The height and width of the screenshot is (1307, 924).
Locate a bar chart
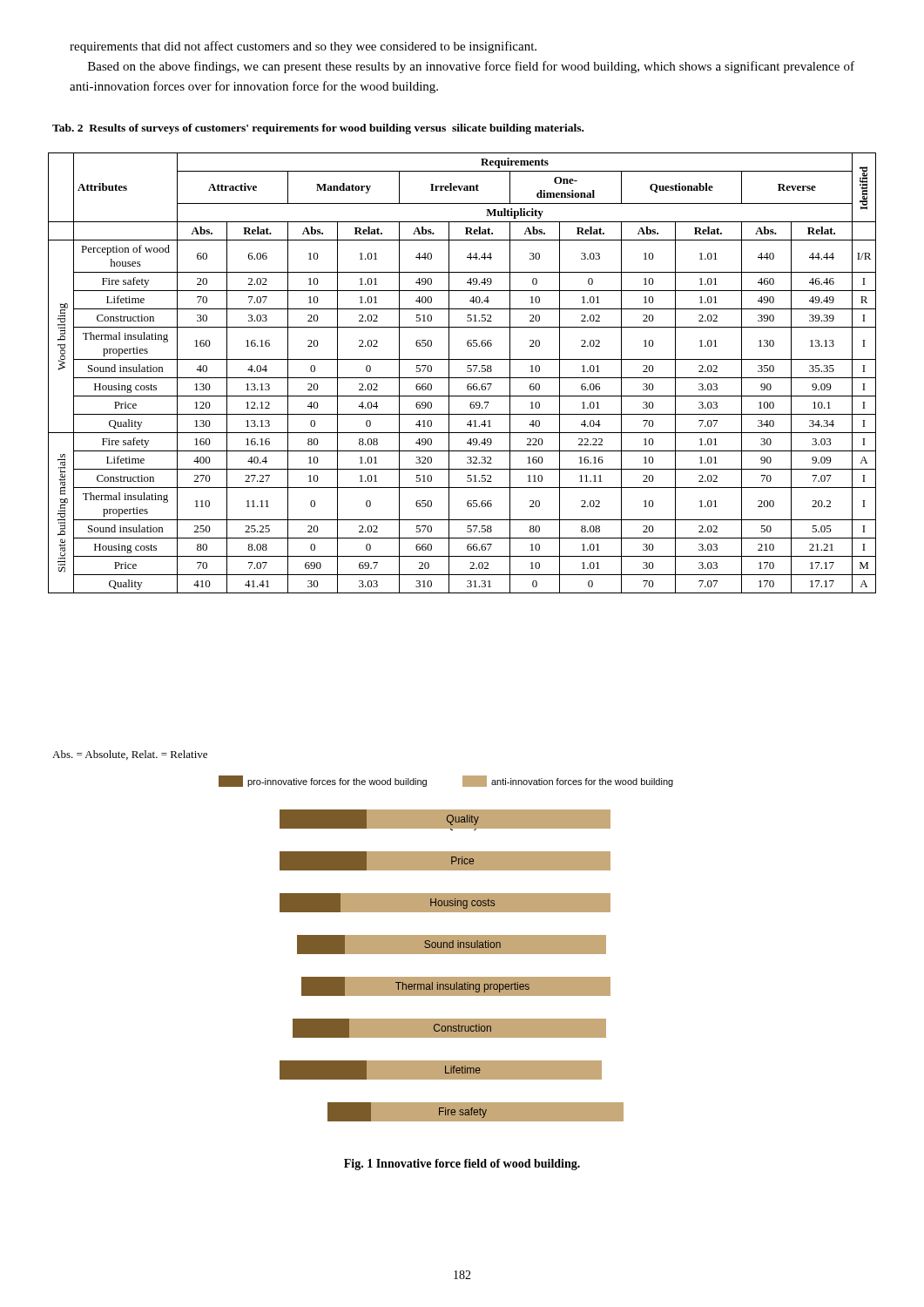click(462, 958)
